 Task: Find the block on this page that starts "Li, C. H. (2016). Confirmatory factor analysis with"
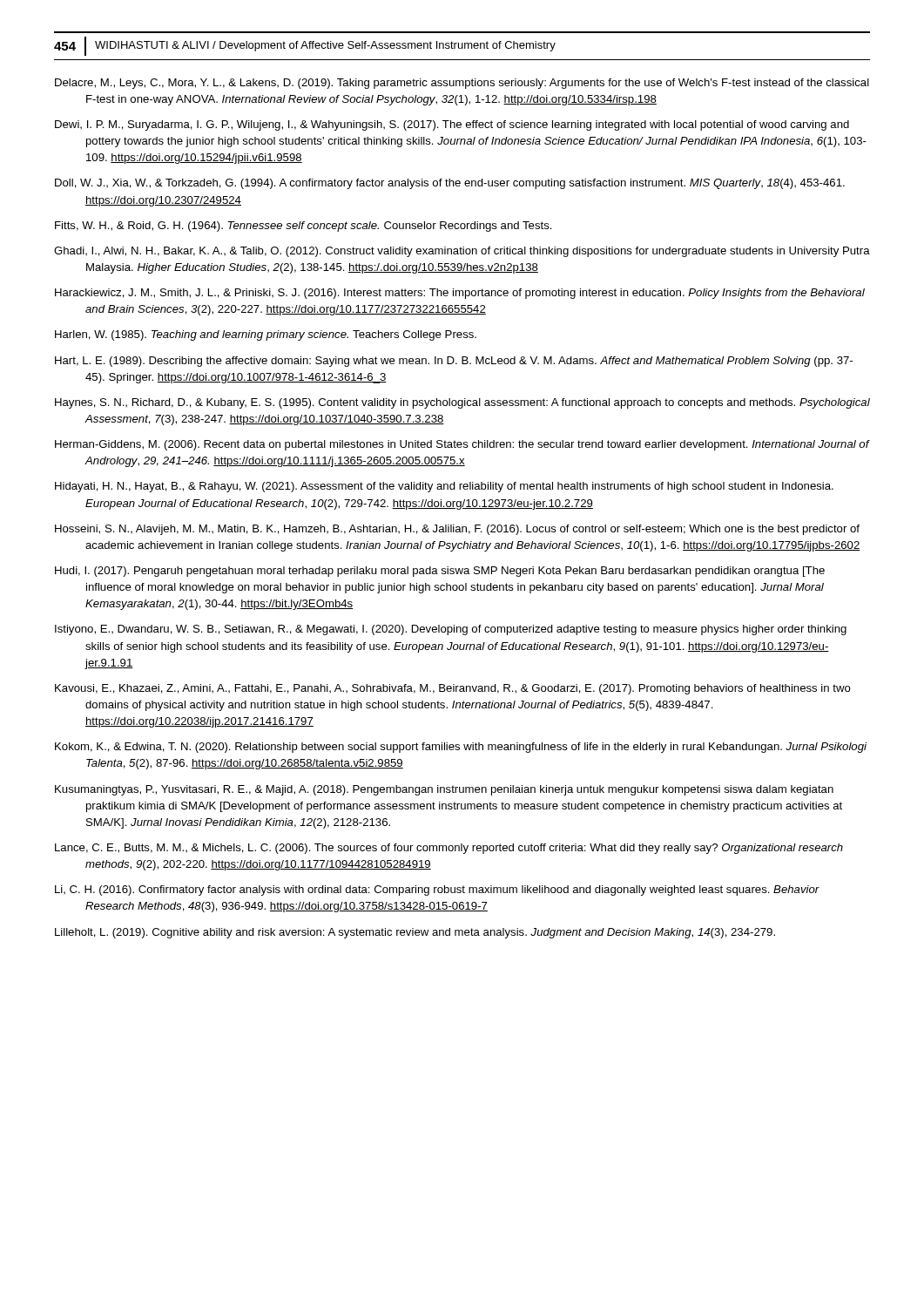click(x=436, y=898)
